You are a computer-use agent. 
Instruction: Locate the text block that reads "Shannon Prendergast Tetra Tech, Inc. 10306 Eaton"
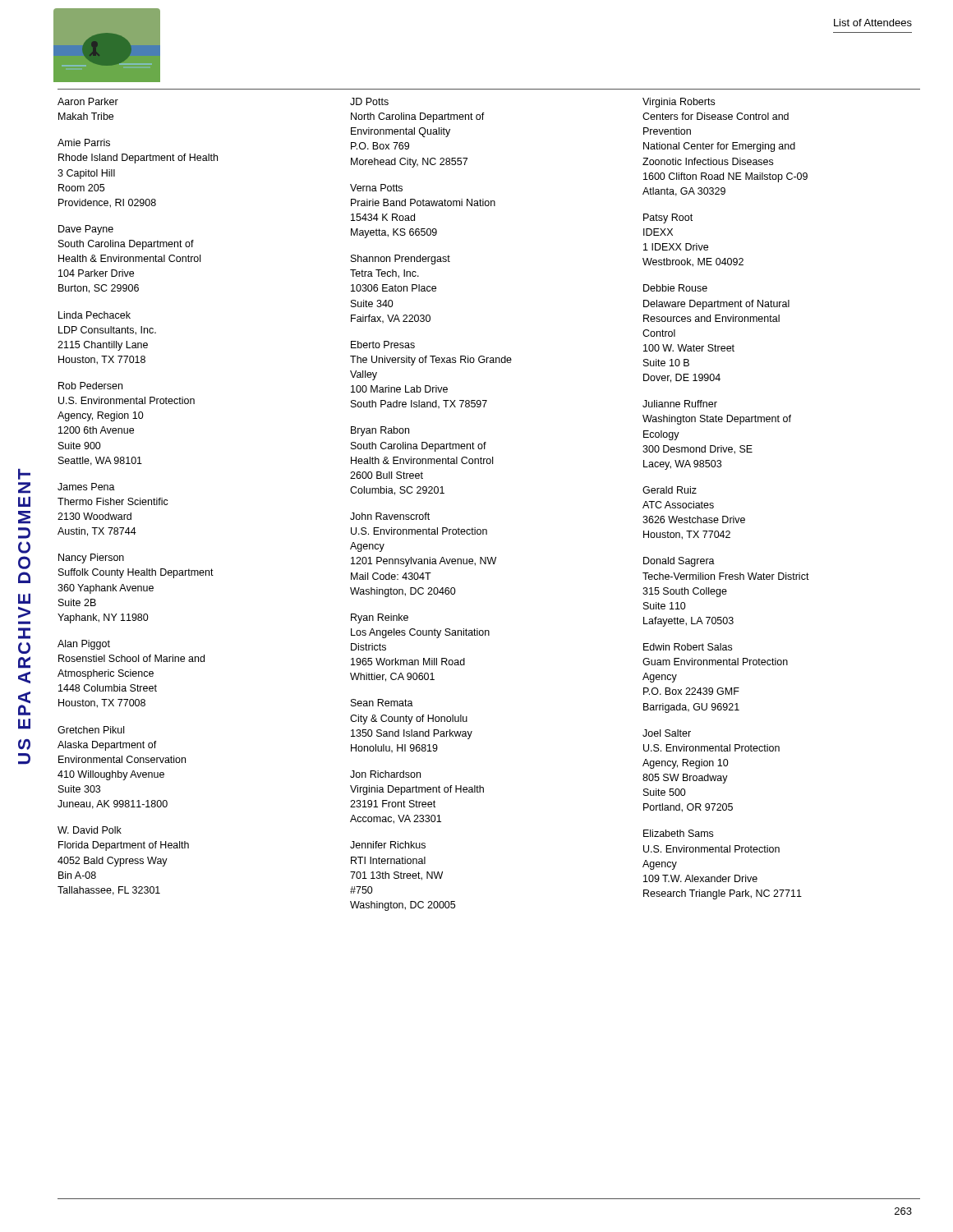(401, 260)
